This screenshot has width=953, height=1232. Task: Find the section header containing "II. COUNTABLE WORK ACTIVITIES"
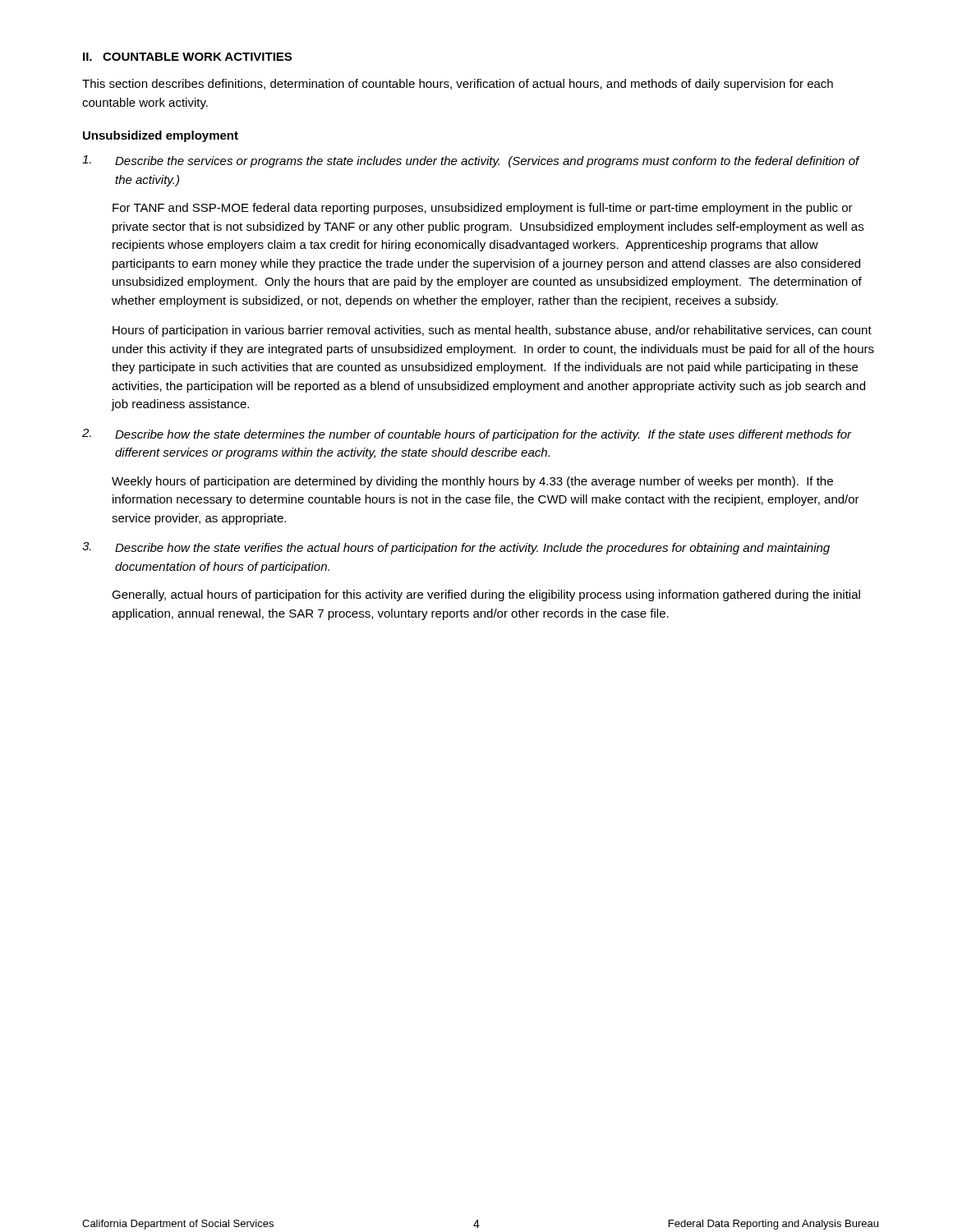[187, 56]
